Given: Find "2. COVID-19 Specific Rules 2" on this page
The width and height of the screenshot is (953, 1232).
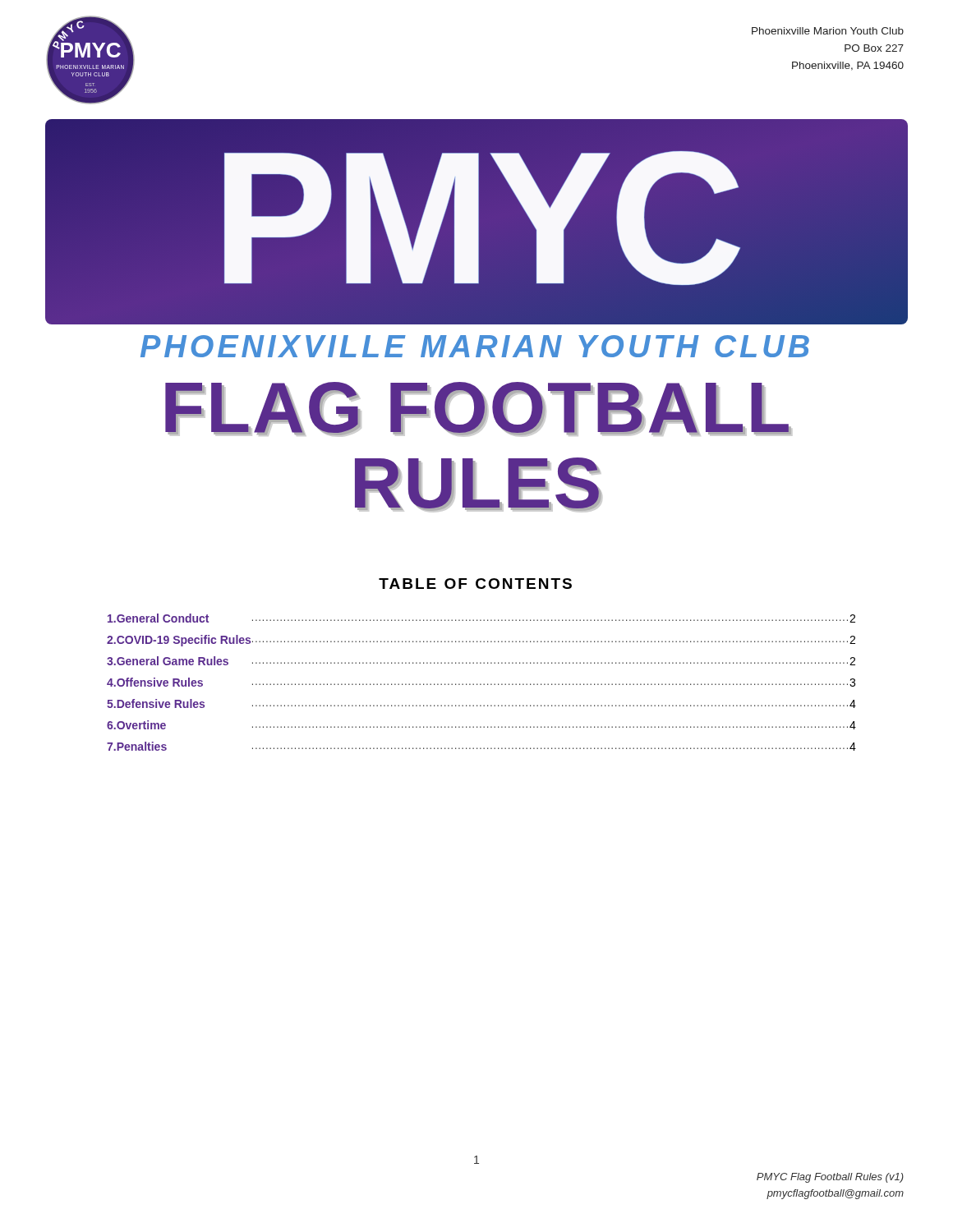Looking at the screenshot, I should pos(481,640).
